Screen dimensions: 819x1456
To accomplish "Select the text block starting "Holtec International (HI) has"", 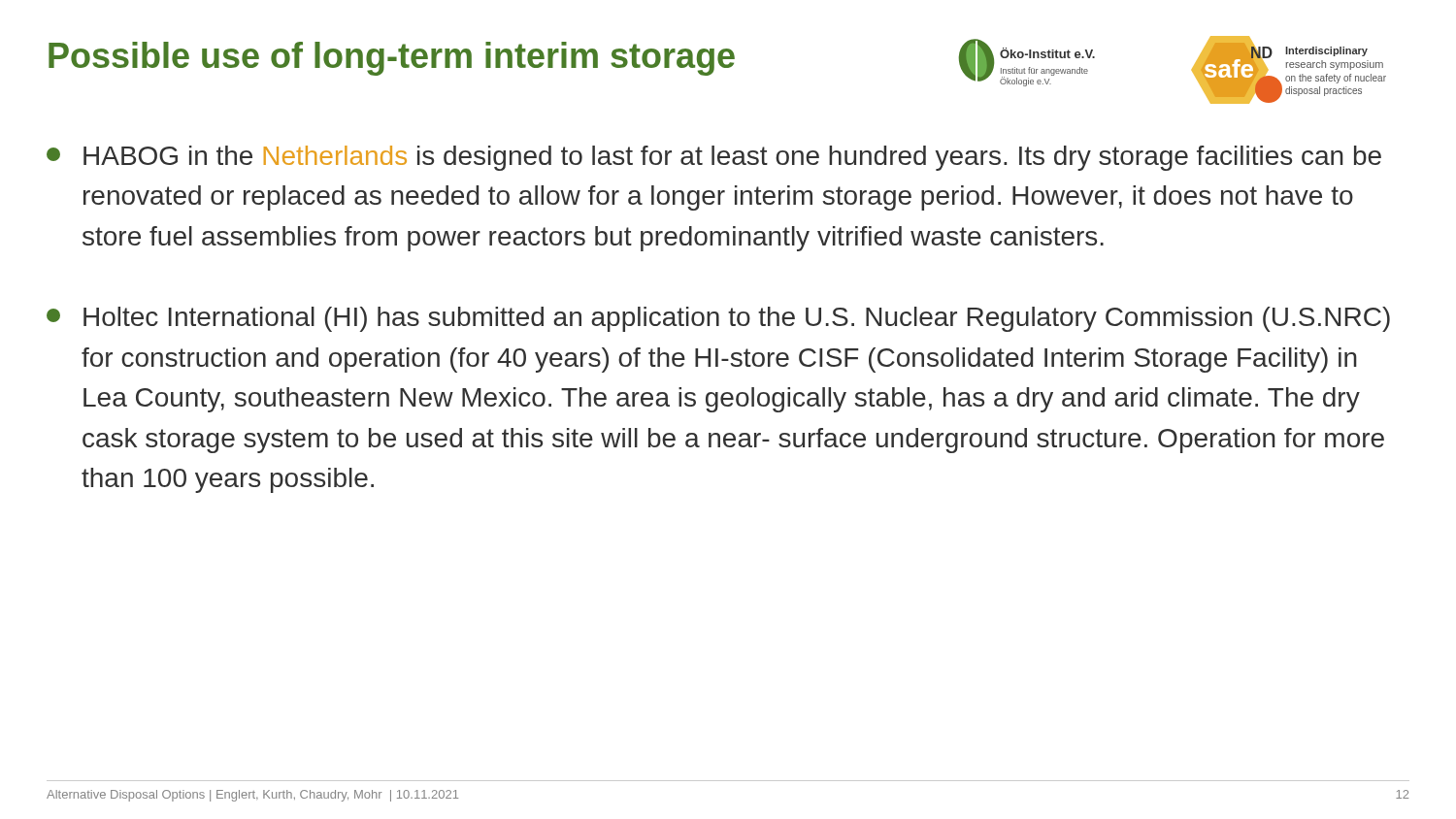I will point(722,398).
